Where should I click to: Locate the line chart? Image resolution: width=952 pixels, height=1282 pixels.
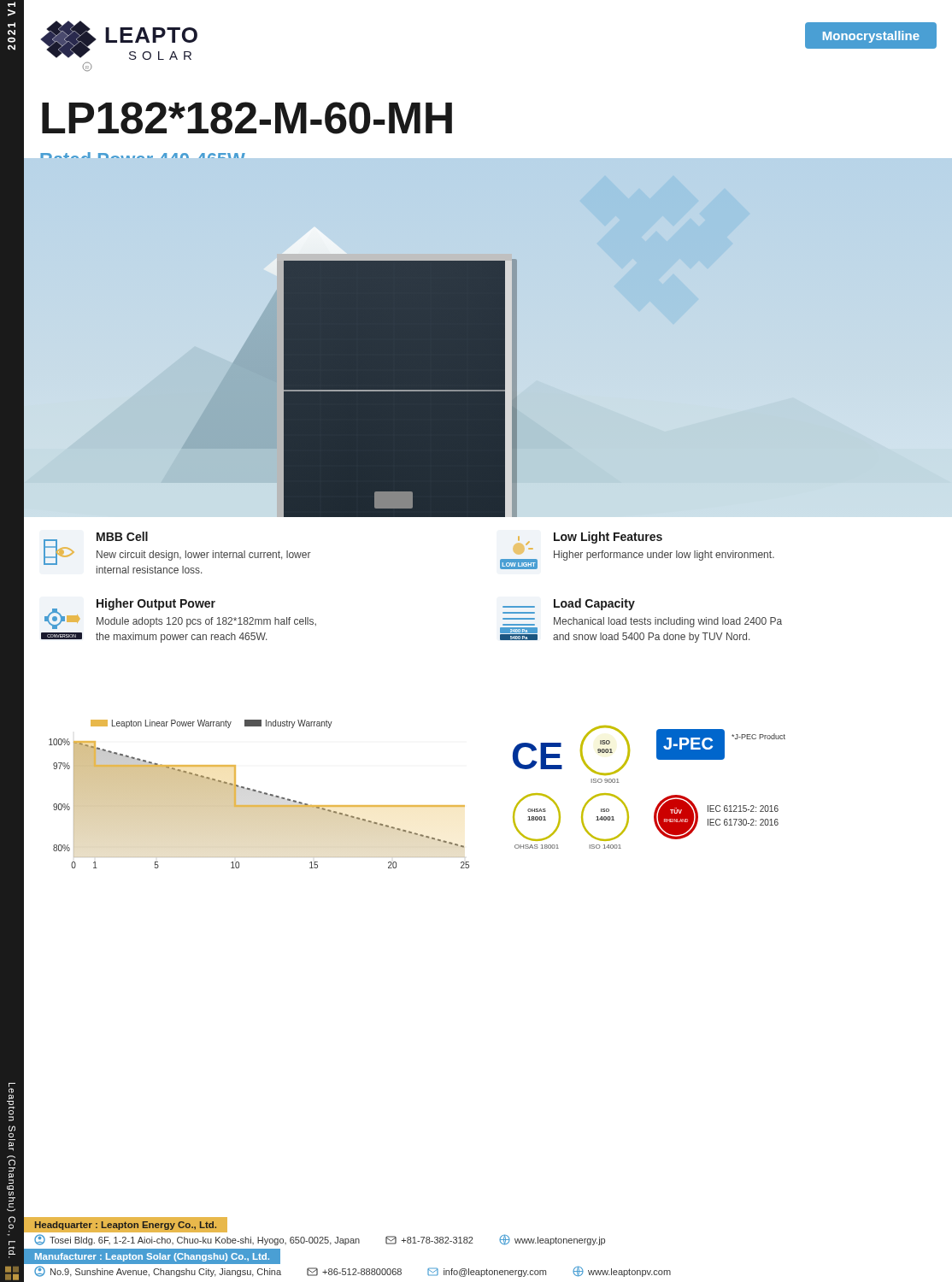(x=257, y=797)
